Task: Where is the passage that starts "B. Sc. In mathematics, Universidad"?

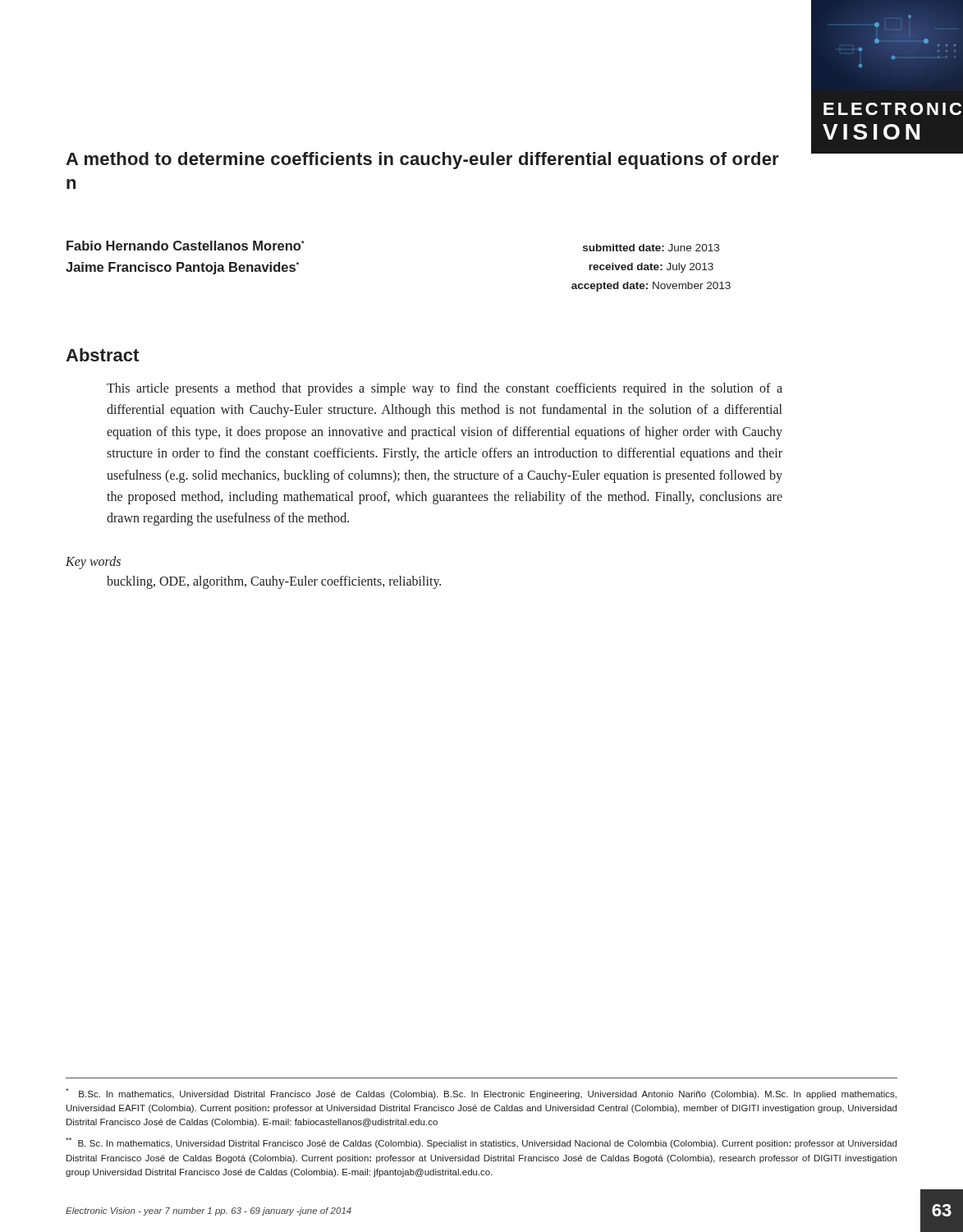Action: (482, 1156)
